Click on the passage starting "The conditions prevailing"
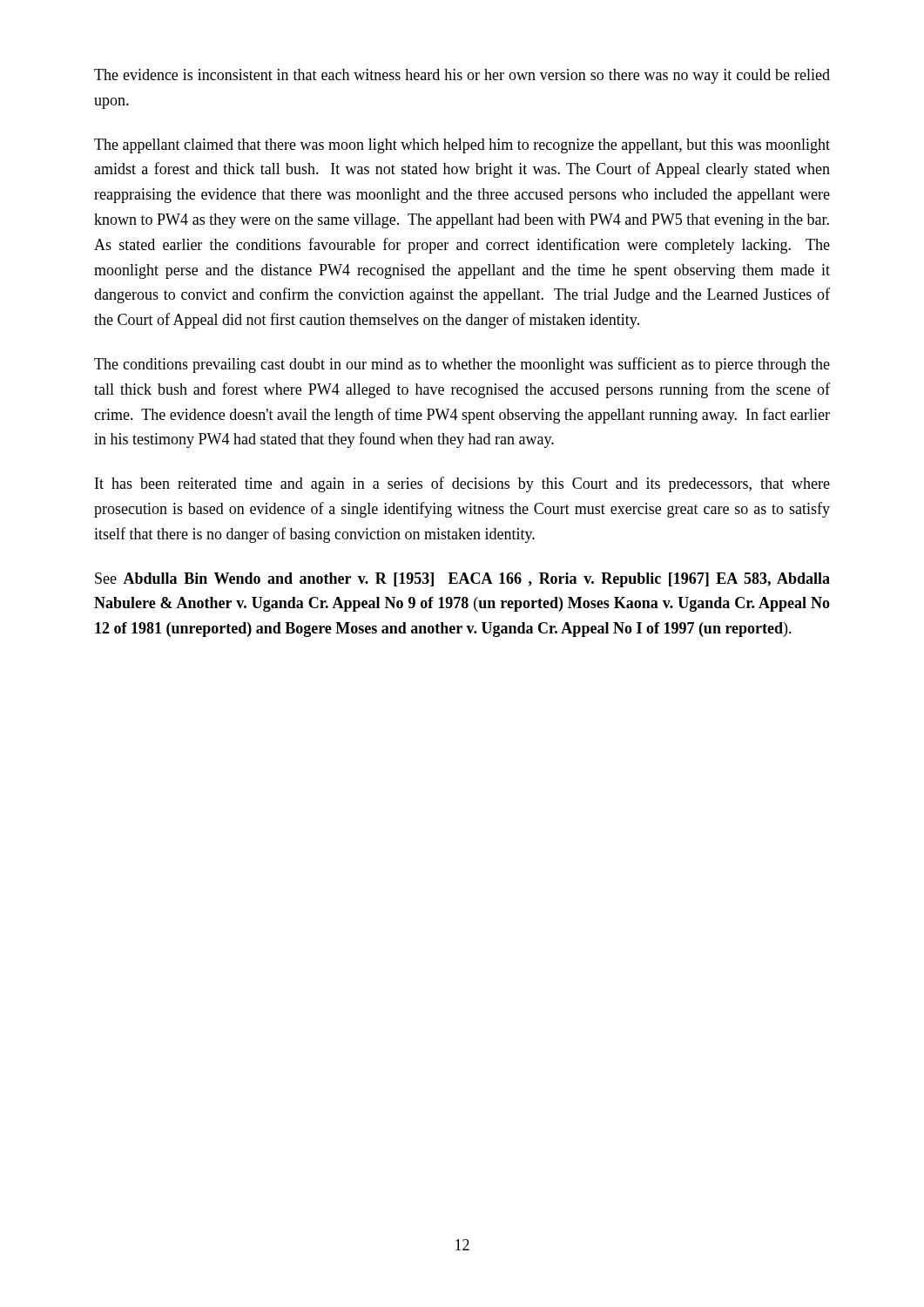The width and height of the screenshot is (924, 1307). pos(462,402)
